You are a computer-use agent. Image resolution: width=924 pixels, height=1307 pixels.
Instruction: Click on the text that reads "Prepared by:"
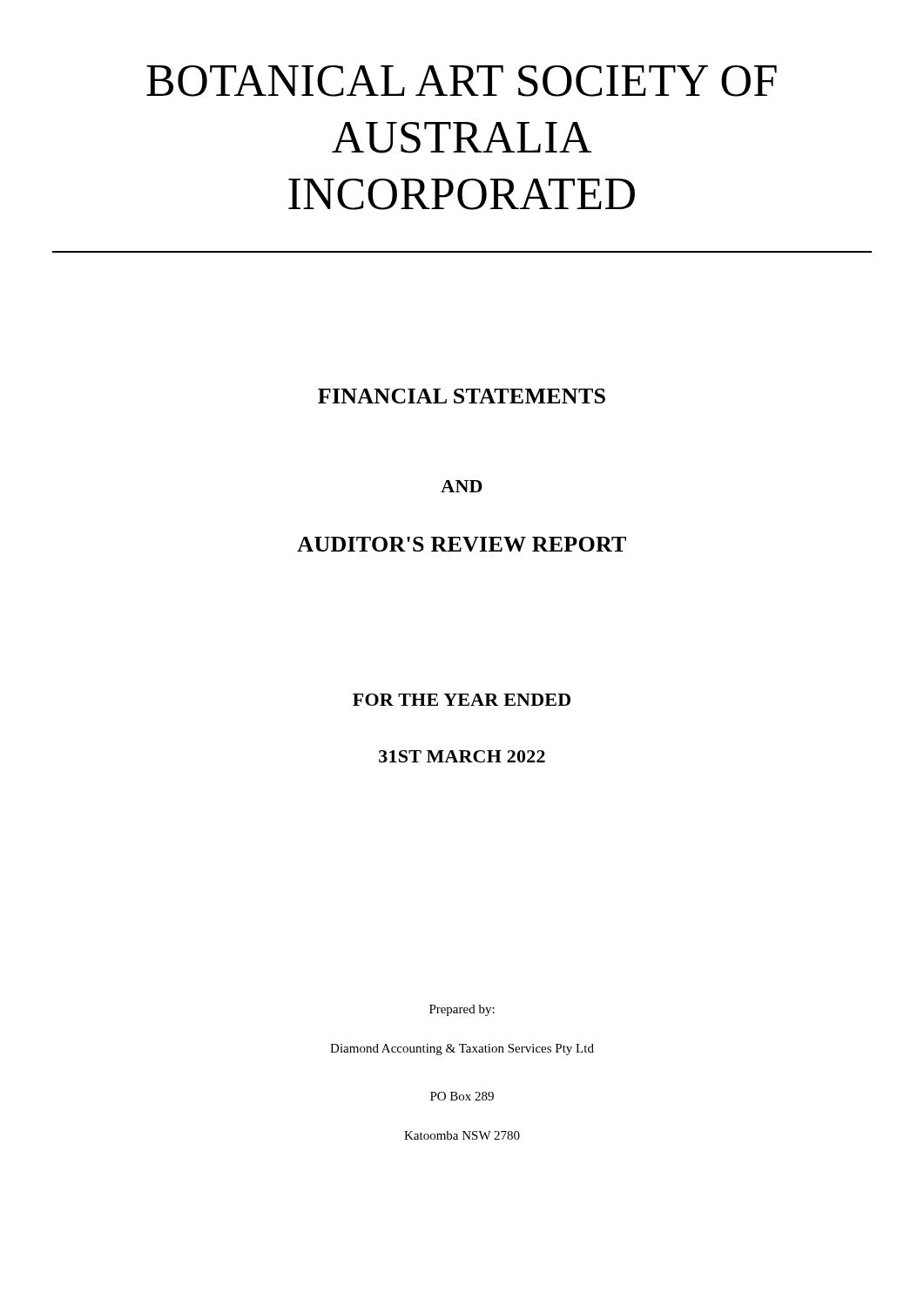coord(462,1009)
